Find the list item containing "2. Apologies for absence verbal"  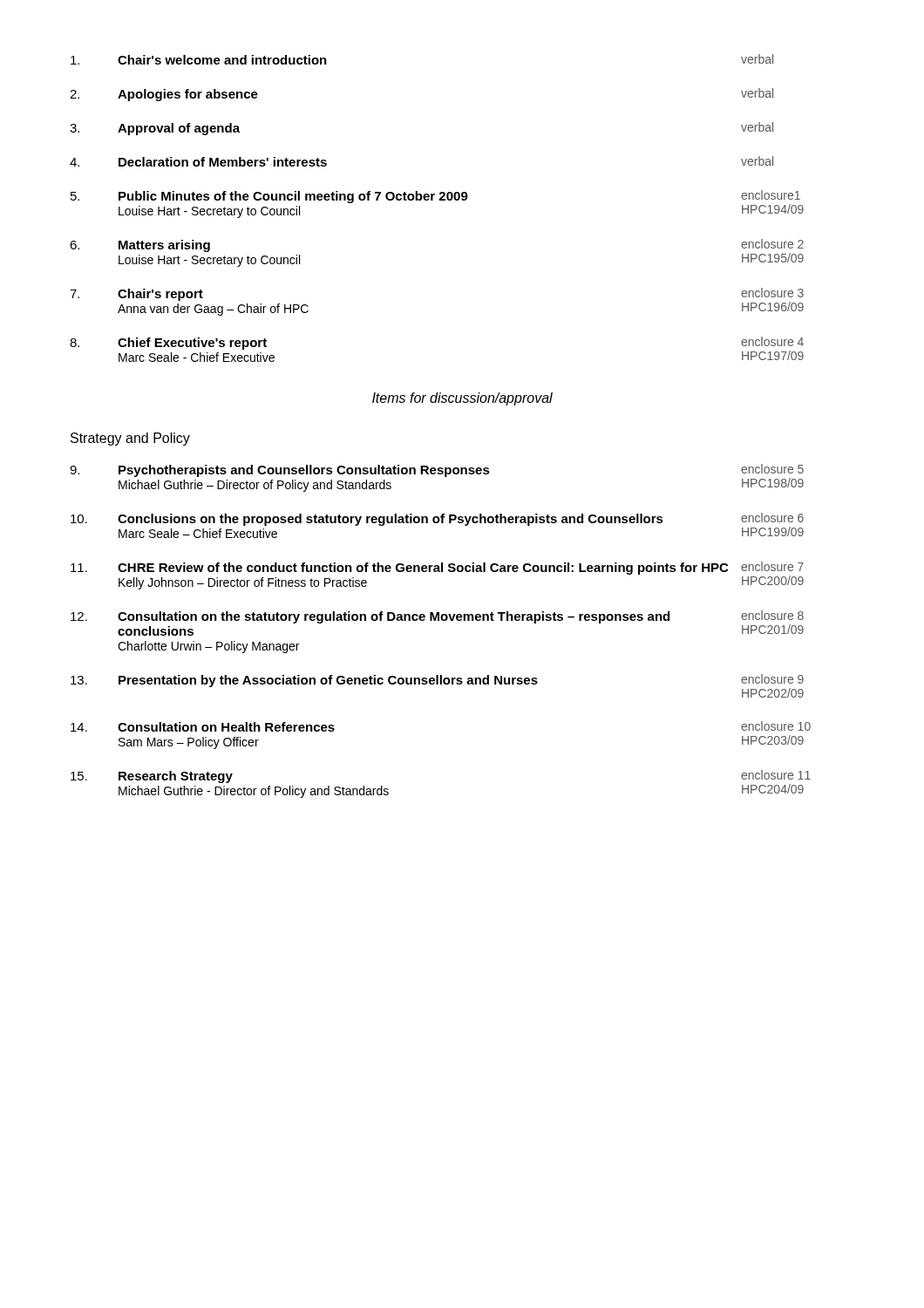click(195, 95)
